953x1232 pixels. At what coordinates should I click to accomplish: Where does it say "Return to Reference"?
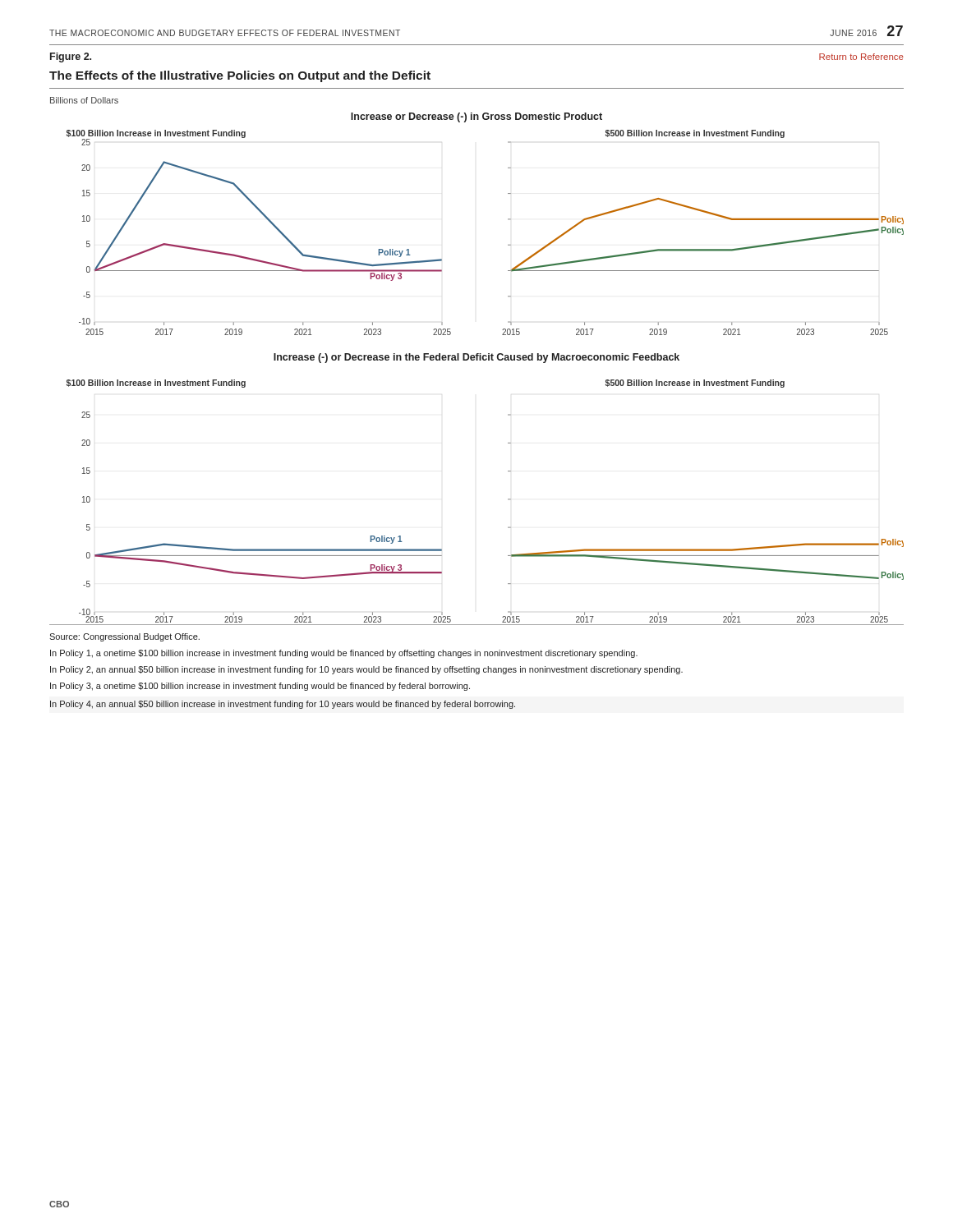coord(861,57)
